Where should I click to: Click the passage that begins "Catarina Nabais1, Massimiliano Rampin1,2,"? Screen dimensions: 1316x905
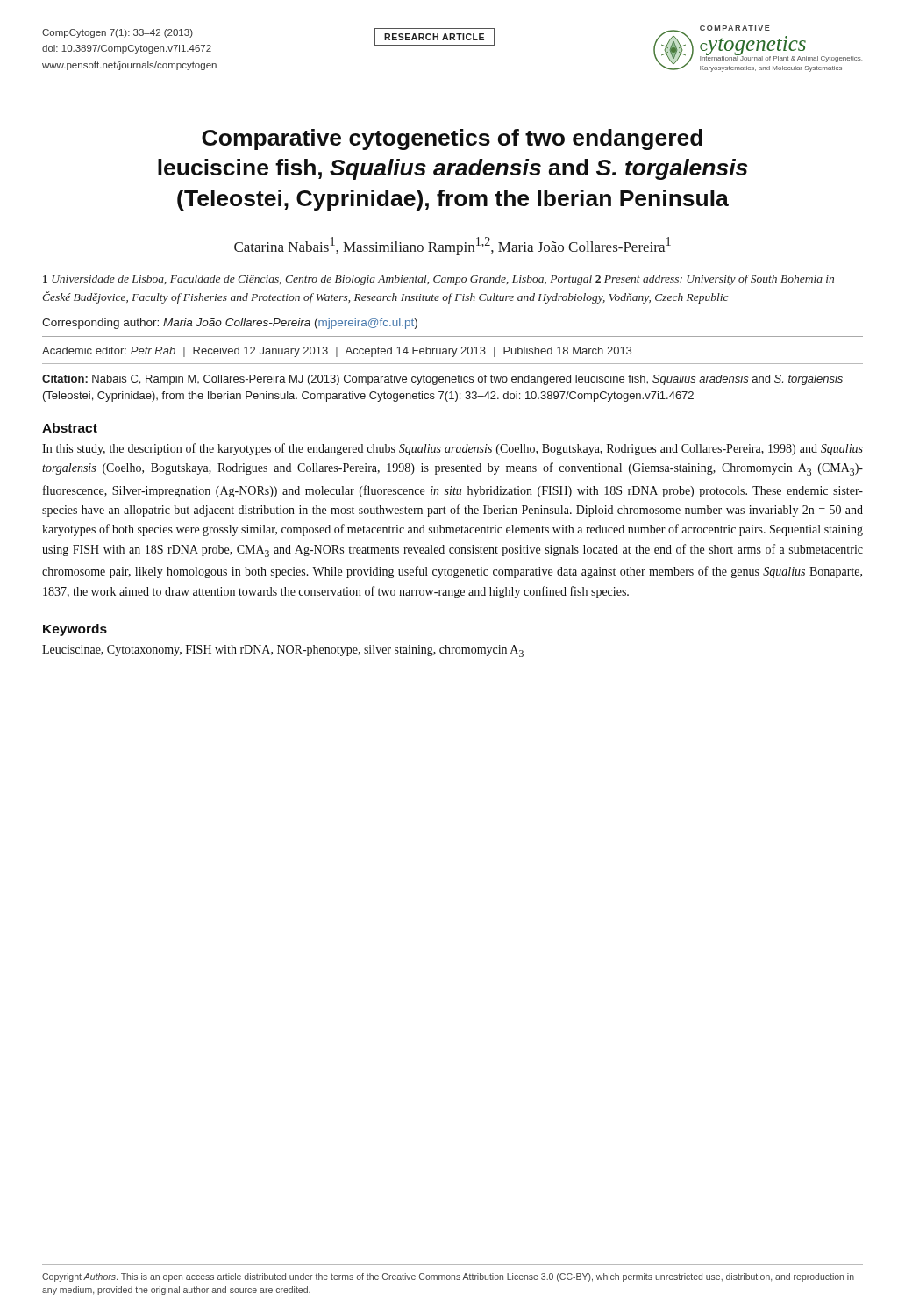point(452,245)
